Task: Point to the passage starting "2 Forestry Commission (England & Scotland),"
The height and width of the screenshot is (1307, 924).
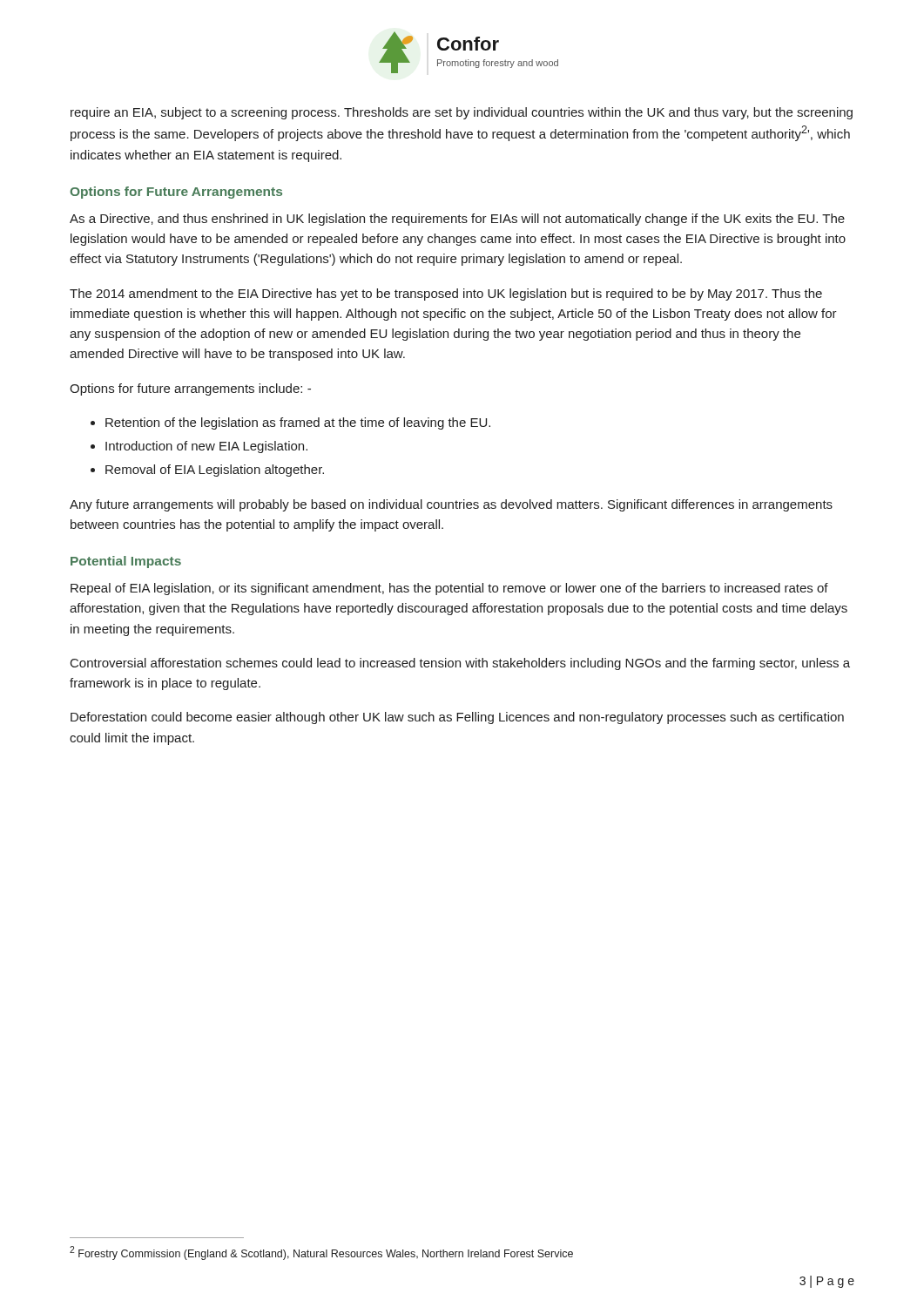Action: (322, 1252)
